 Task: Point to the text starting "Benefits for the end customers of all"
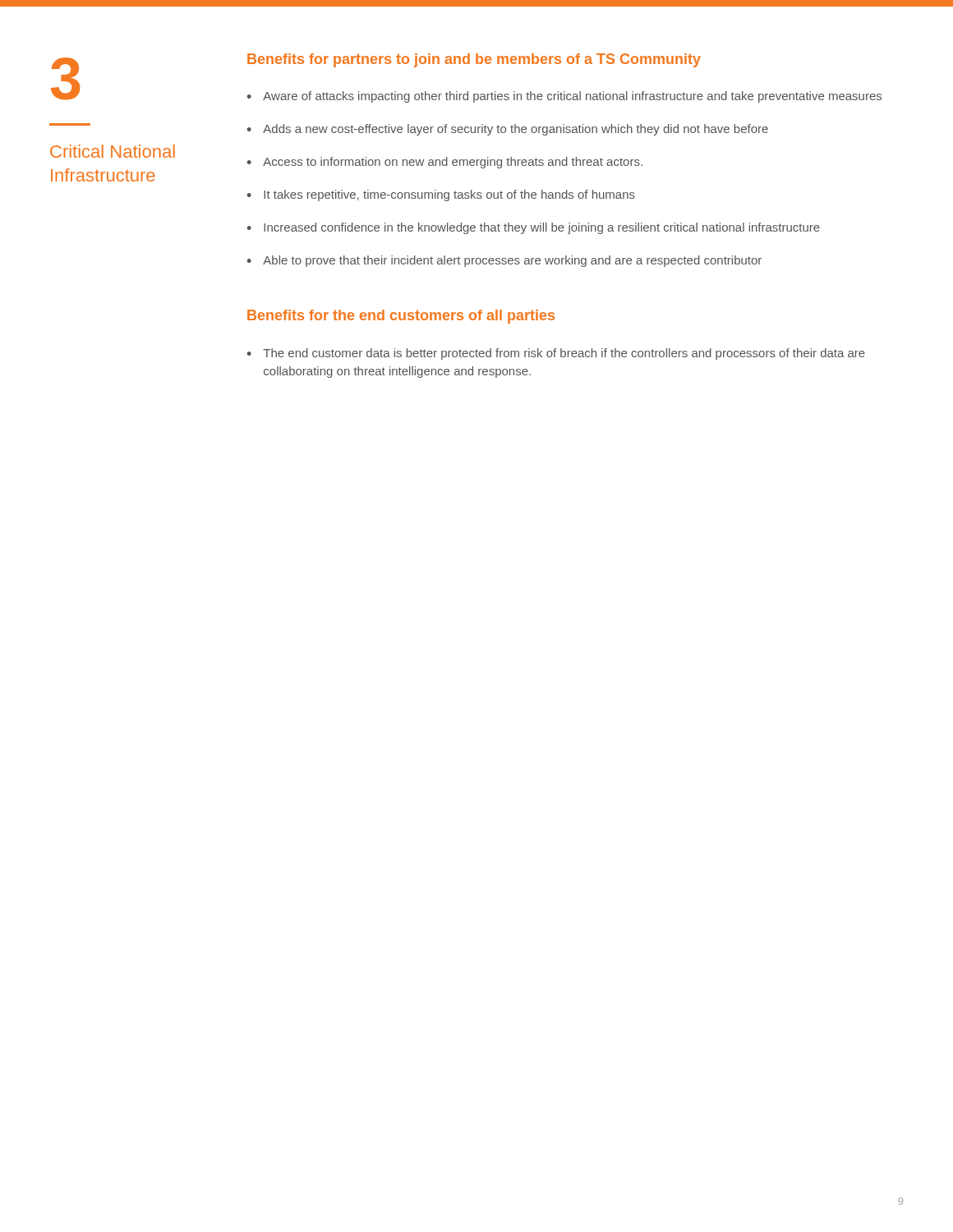[x=401, y=317]
